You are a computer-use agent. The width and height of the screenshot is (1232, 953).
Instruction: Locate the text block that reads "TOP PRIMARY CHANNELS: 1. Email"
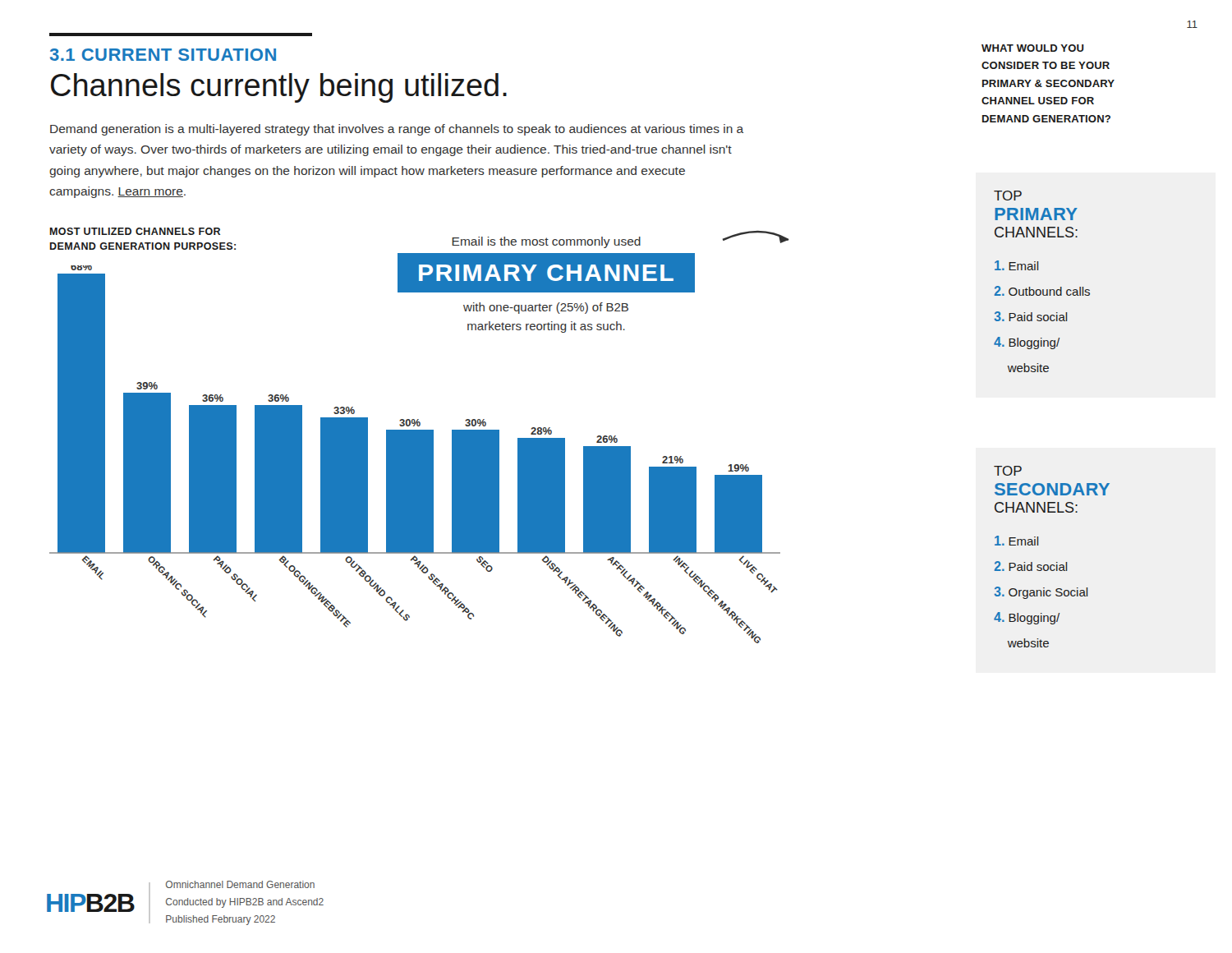click(x=1096, y=284)
